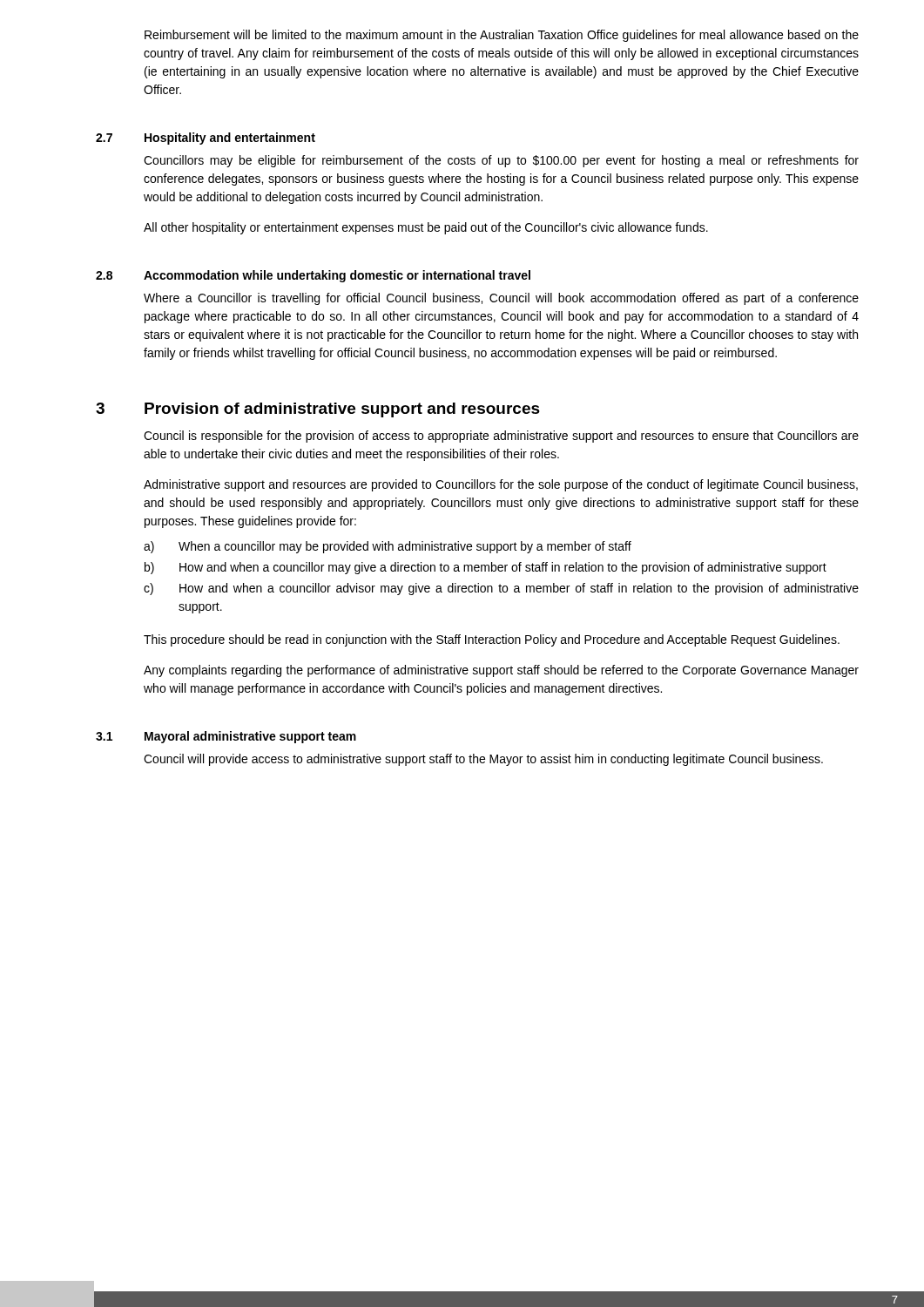Viewport: 924px width, 1307px height.
Task: Find the block on this page that starts "Where a Councillor is"
Action: 501,325
